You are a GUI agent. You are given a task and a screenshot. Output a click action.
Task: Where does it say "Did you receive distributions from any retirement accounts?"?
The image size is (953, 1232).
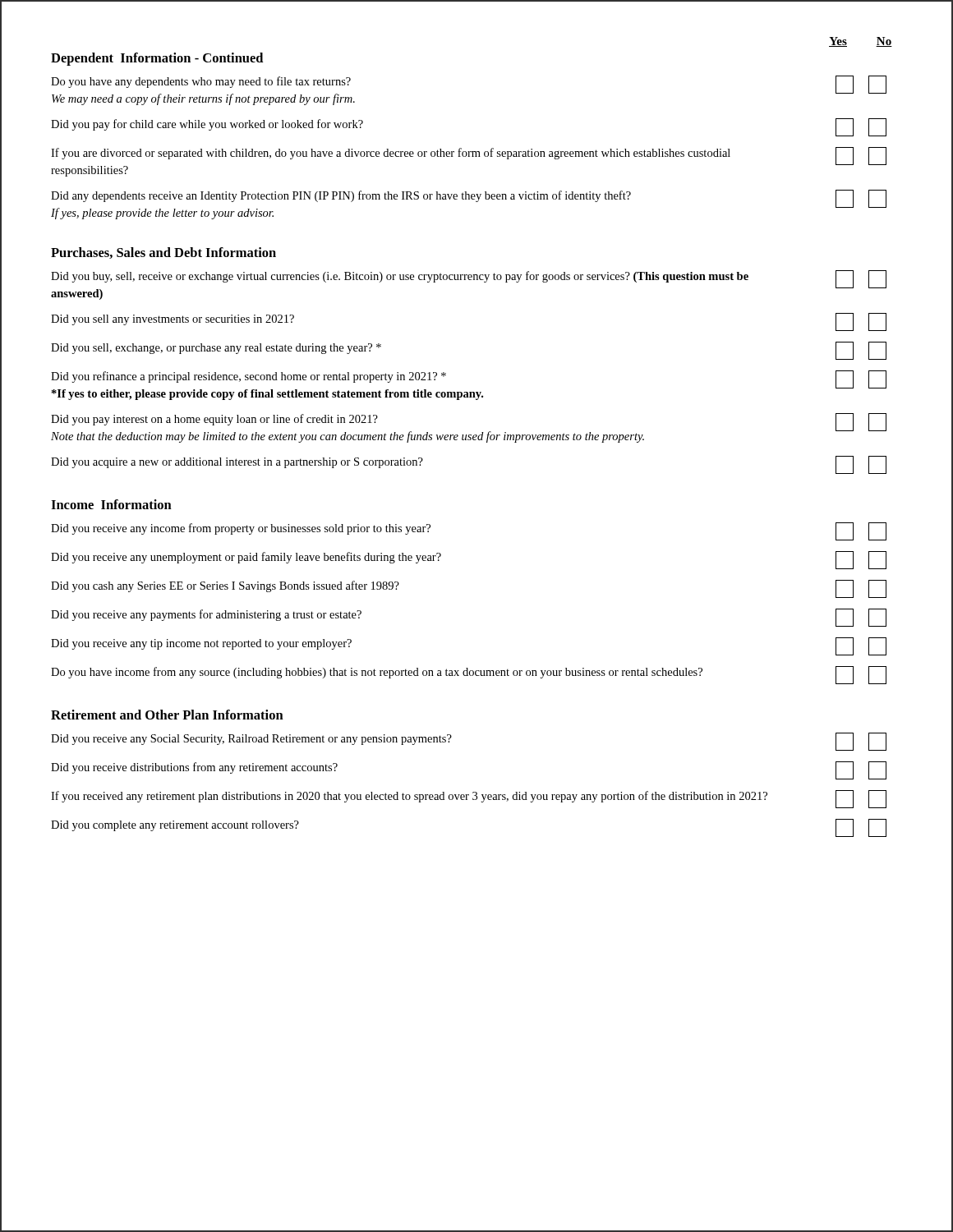194,770
